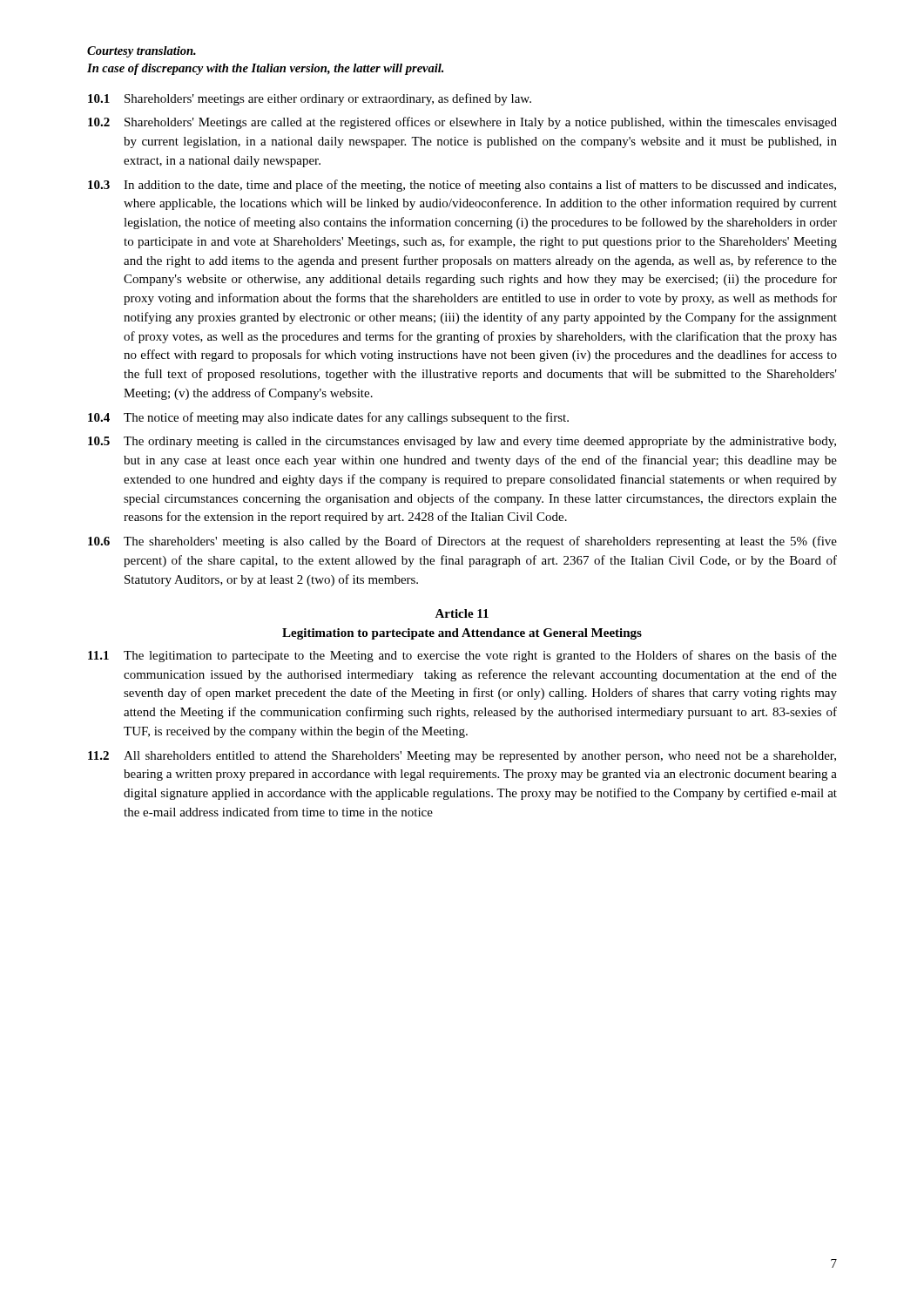Viewport: 924px width, 1307px height.
Task: Click the passage that begins "5 The ordinary meeting is"
Action: 462,480
